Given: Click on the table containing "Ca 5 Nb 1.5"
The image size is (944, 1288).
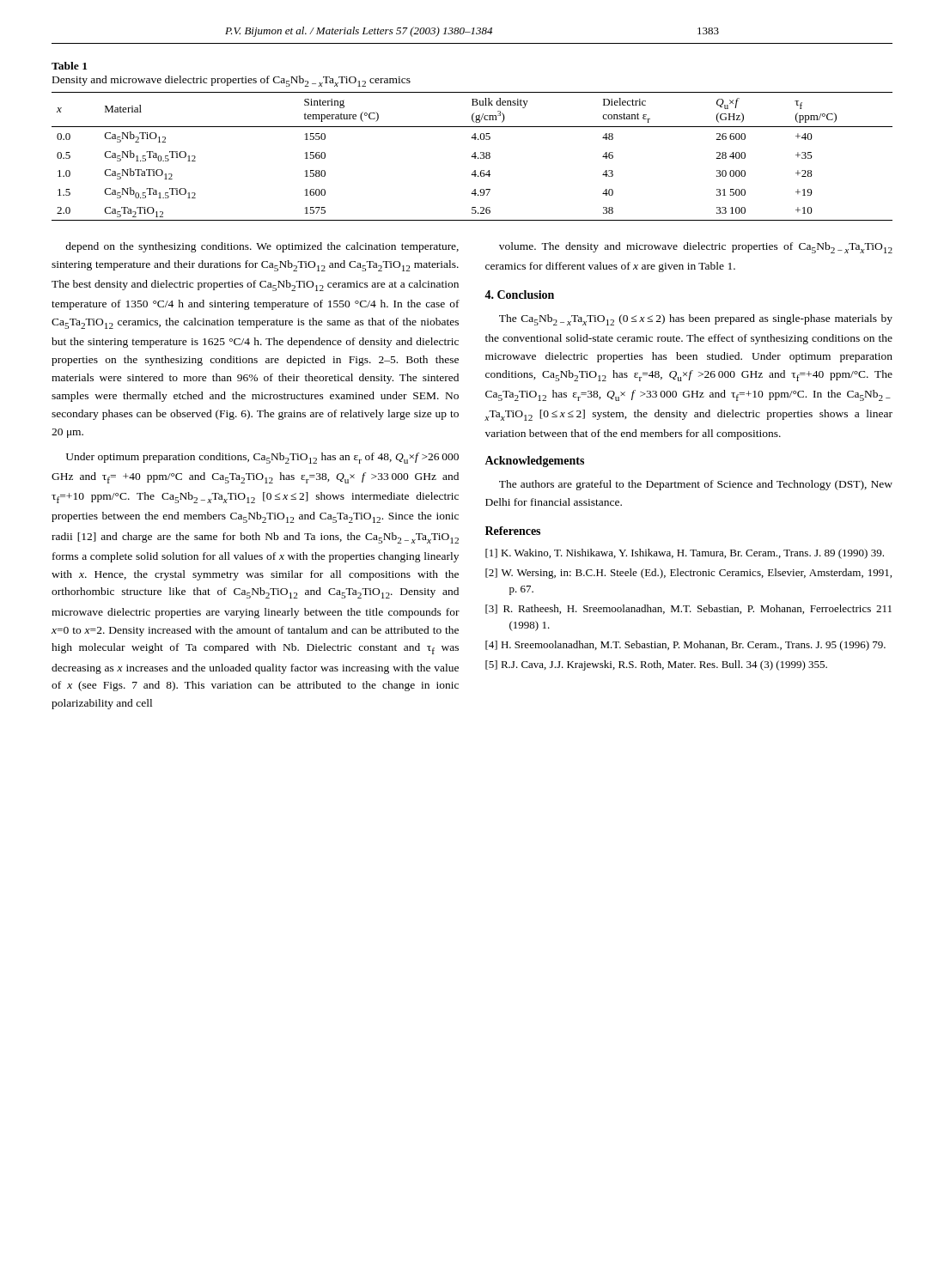Looking at the screenshot, I should click(x=472, y=156).
